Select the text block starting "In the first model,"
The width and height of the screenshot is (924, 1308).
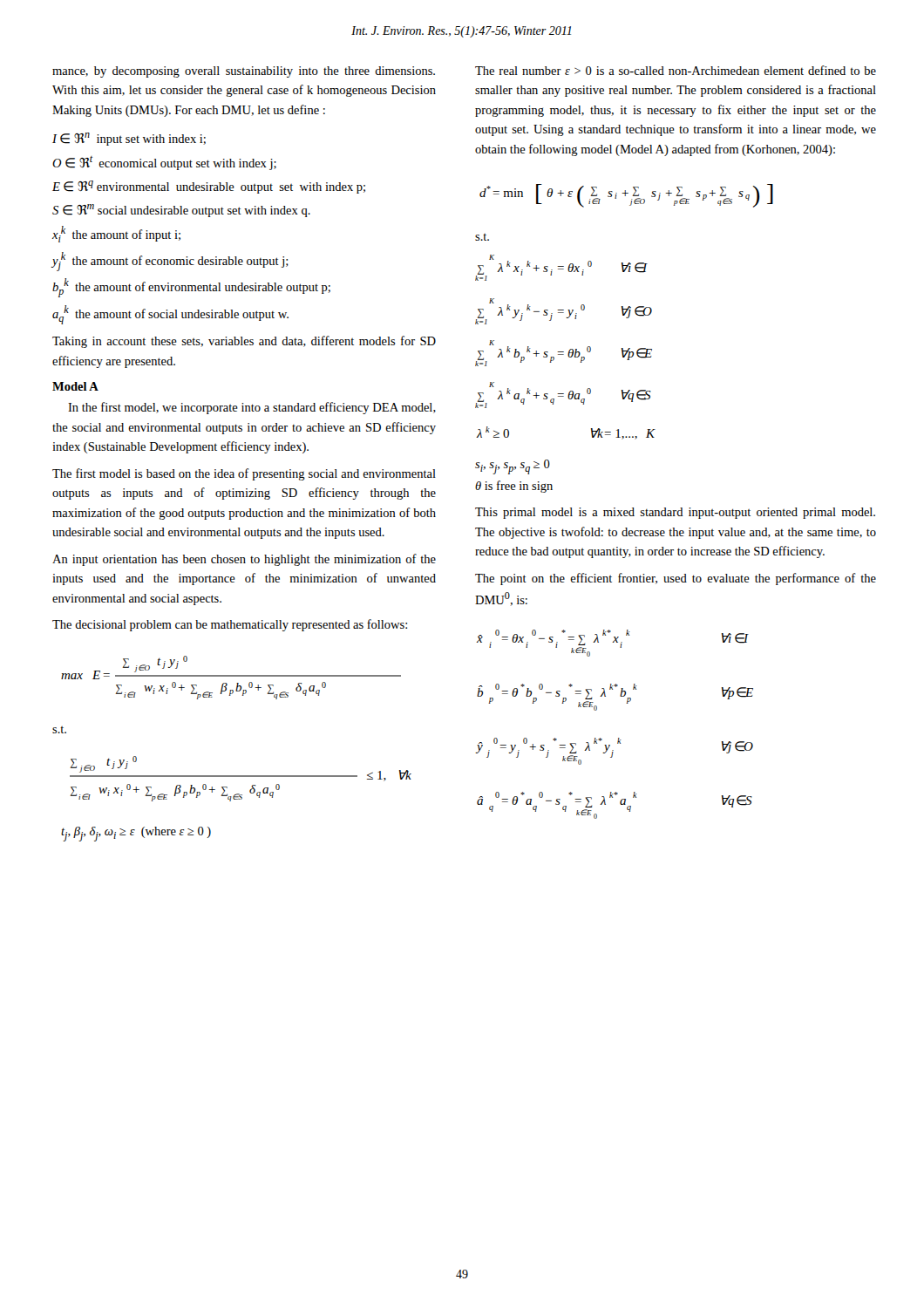(x=244, y=427)
